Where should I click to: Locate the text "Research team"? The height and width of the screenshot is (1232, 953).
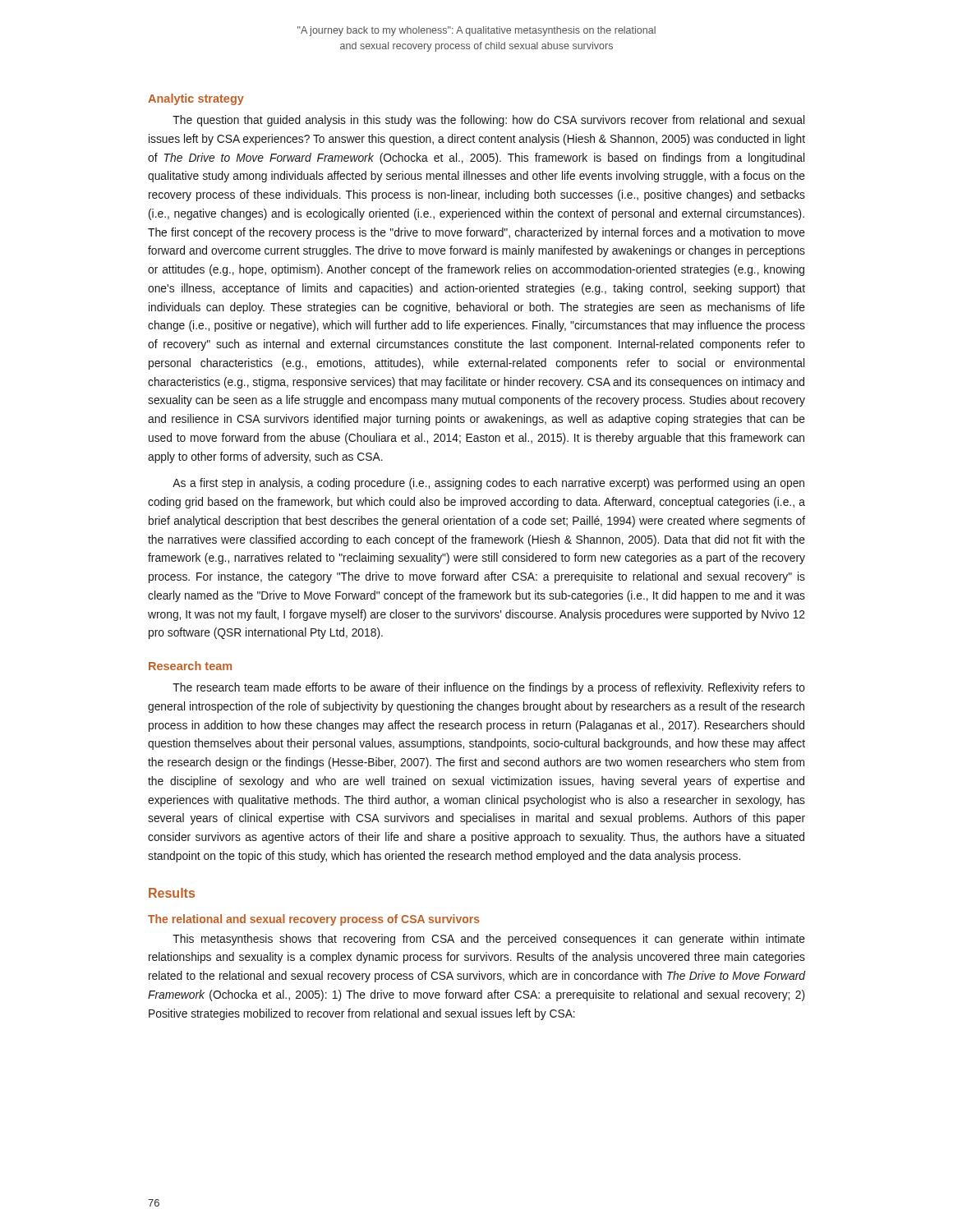[190, 666]
